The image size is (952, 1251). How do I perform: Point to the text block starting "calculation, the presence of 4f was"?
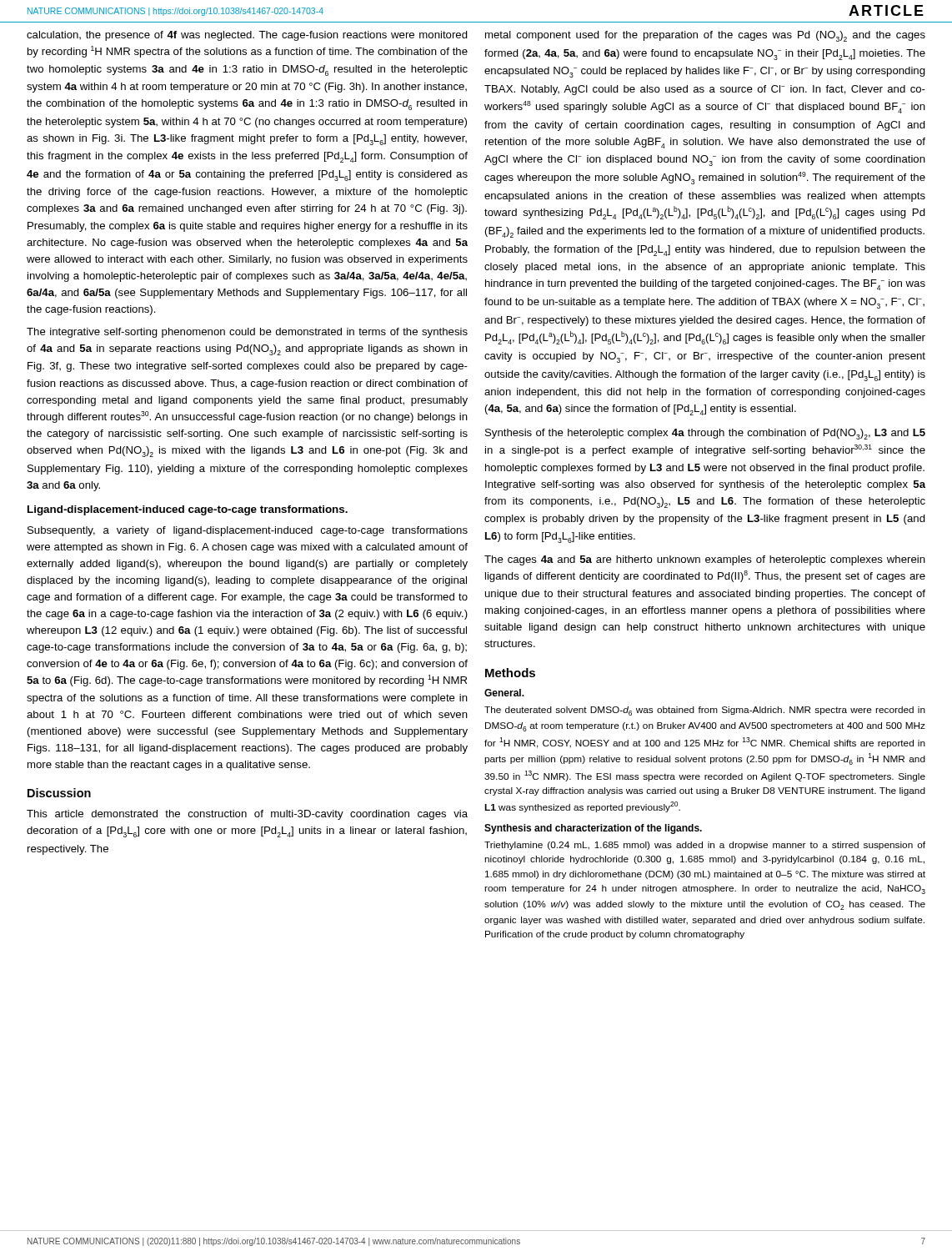(x=247, y=172)
